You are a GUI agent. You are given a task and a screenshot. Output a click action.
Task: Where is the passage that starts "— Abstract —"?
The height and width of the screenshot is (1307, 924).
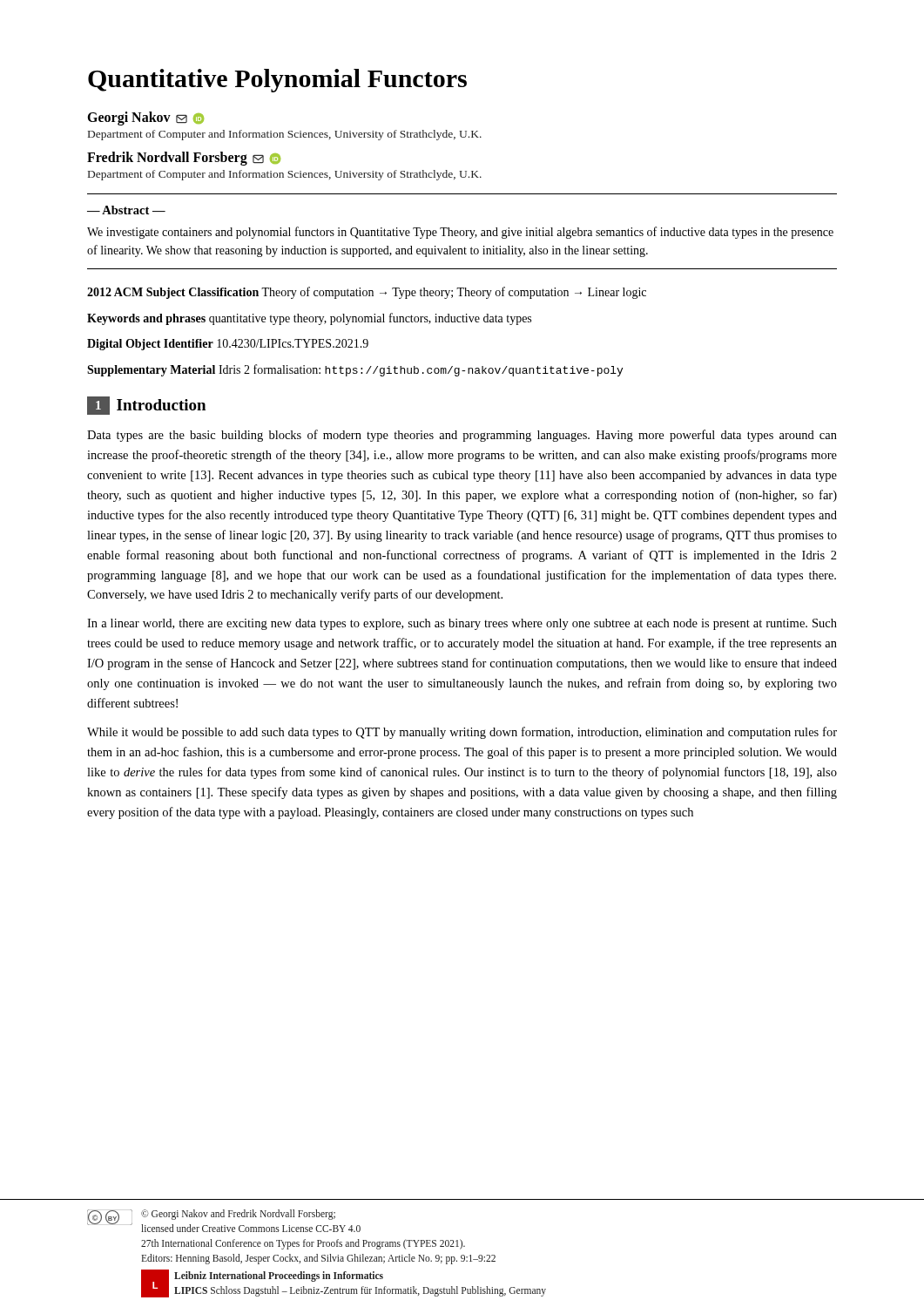pyautogui.click(x=462, y=231)
